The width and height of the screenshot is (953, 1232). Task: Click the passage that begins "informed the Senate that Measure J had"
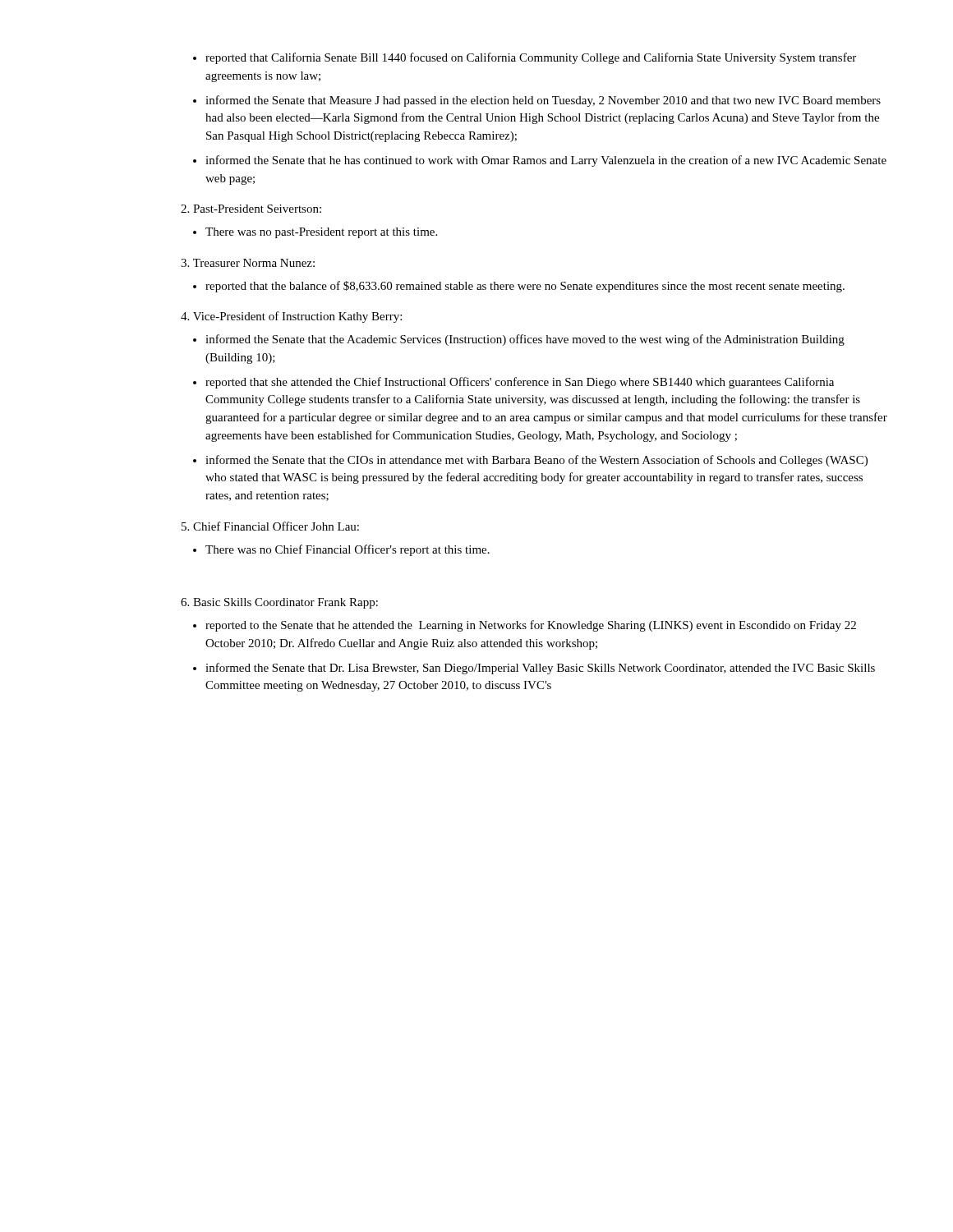tap(546, 118)
